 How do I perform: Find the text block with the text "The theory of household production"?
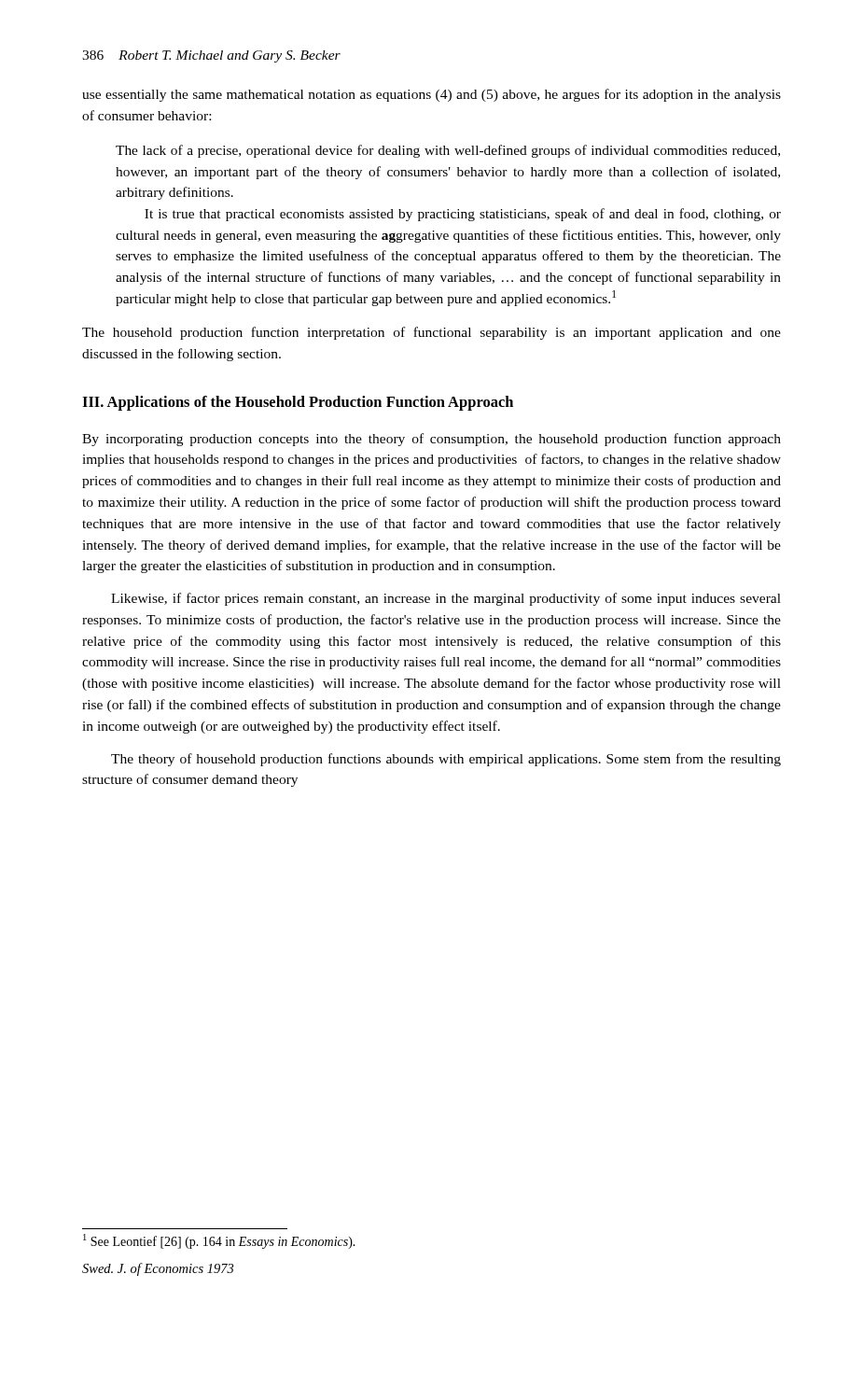(432, 769)
